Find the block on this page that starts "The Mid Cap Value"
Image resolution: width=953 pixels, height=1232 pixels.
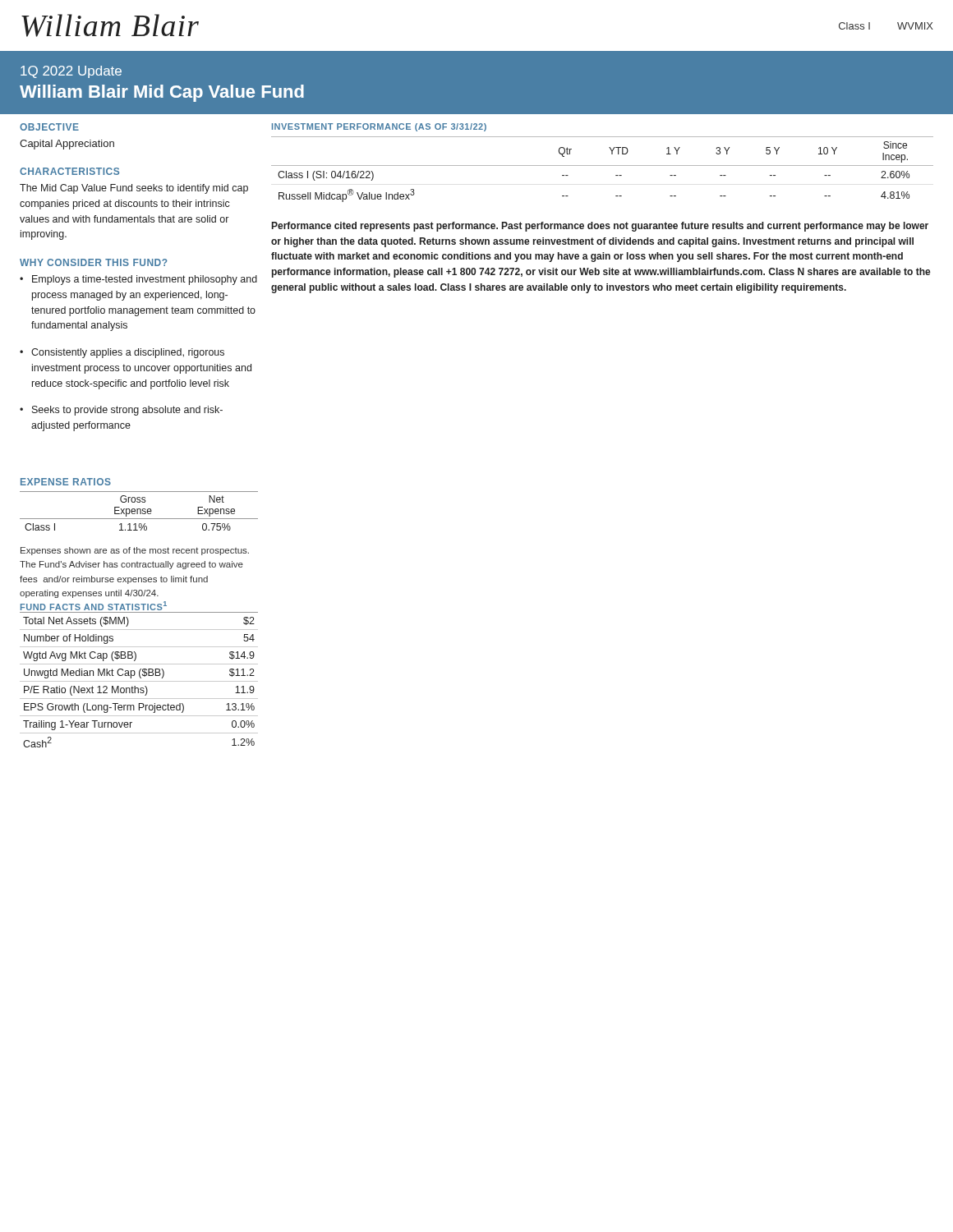[x=134, y=211]
